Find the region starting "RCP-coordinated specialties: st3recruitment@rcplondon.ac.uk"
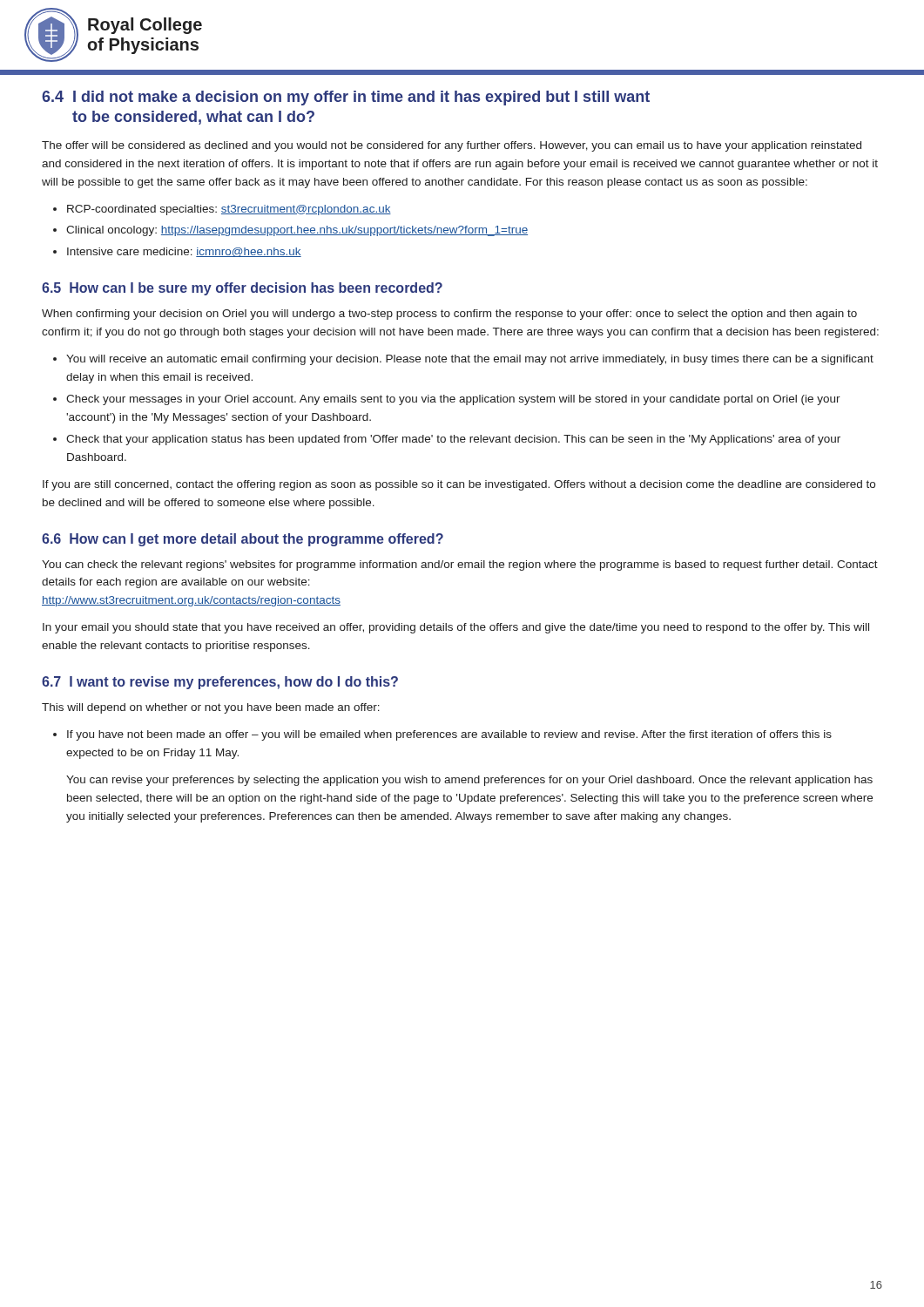924x1307 pixels. tap(228, 208)
